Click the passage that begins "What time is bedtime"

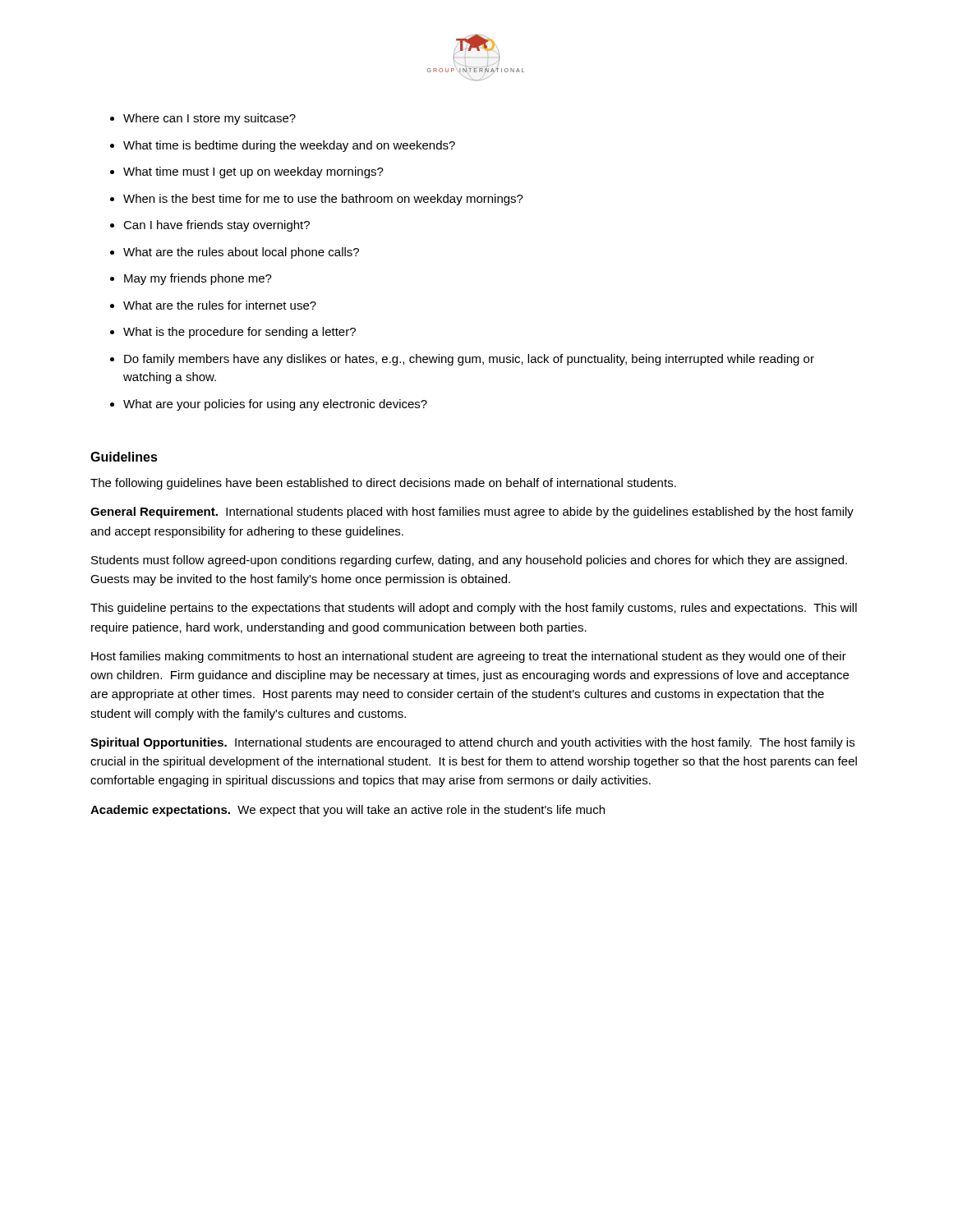(289, 145)
